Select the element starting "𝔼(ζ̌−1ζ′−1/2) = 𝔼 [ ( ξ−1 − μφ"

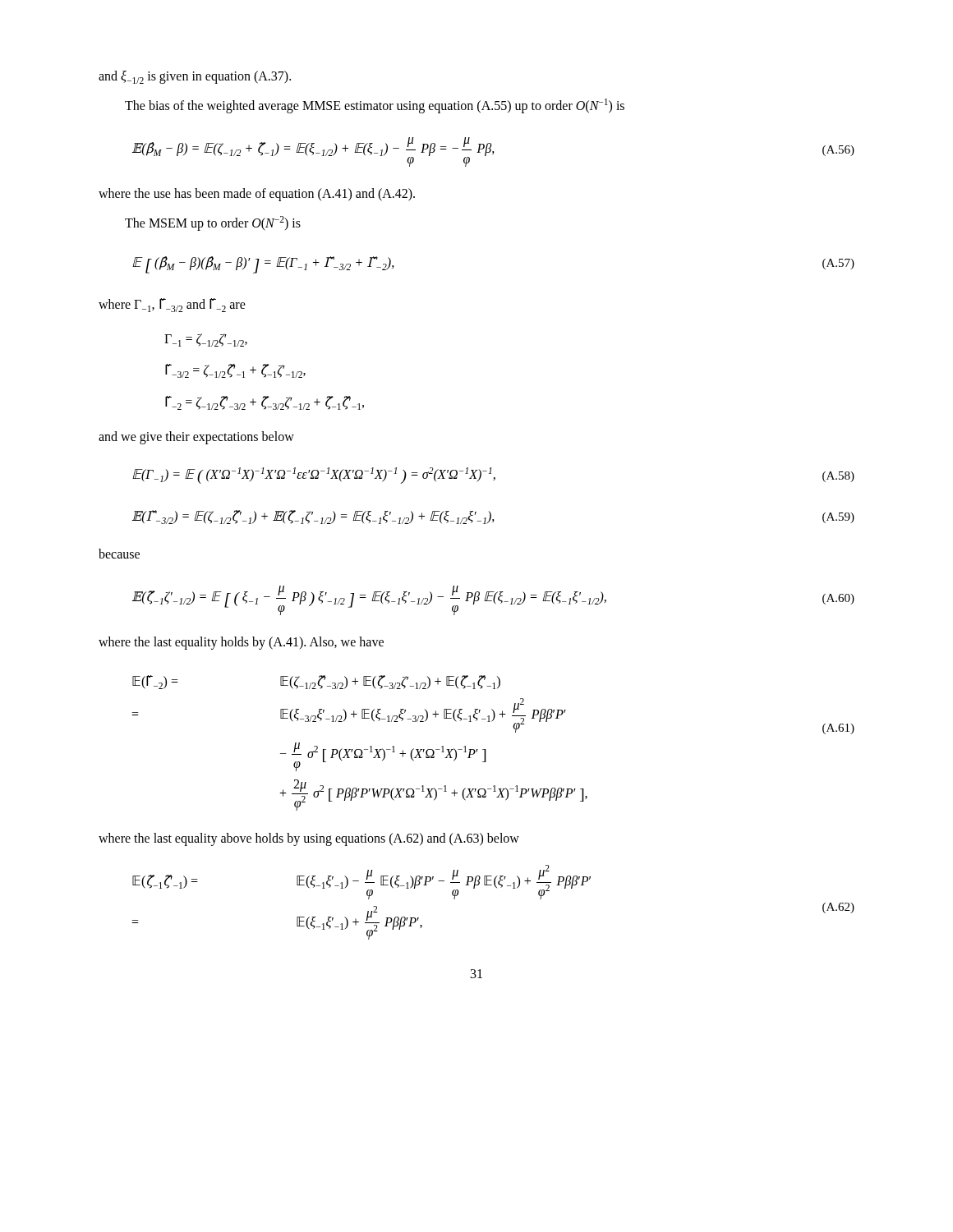point(493,598)
